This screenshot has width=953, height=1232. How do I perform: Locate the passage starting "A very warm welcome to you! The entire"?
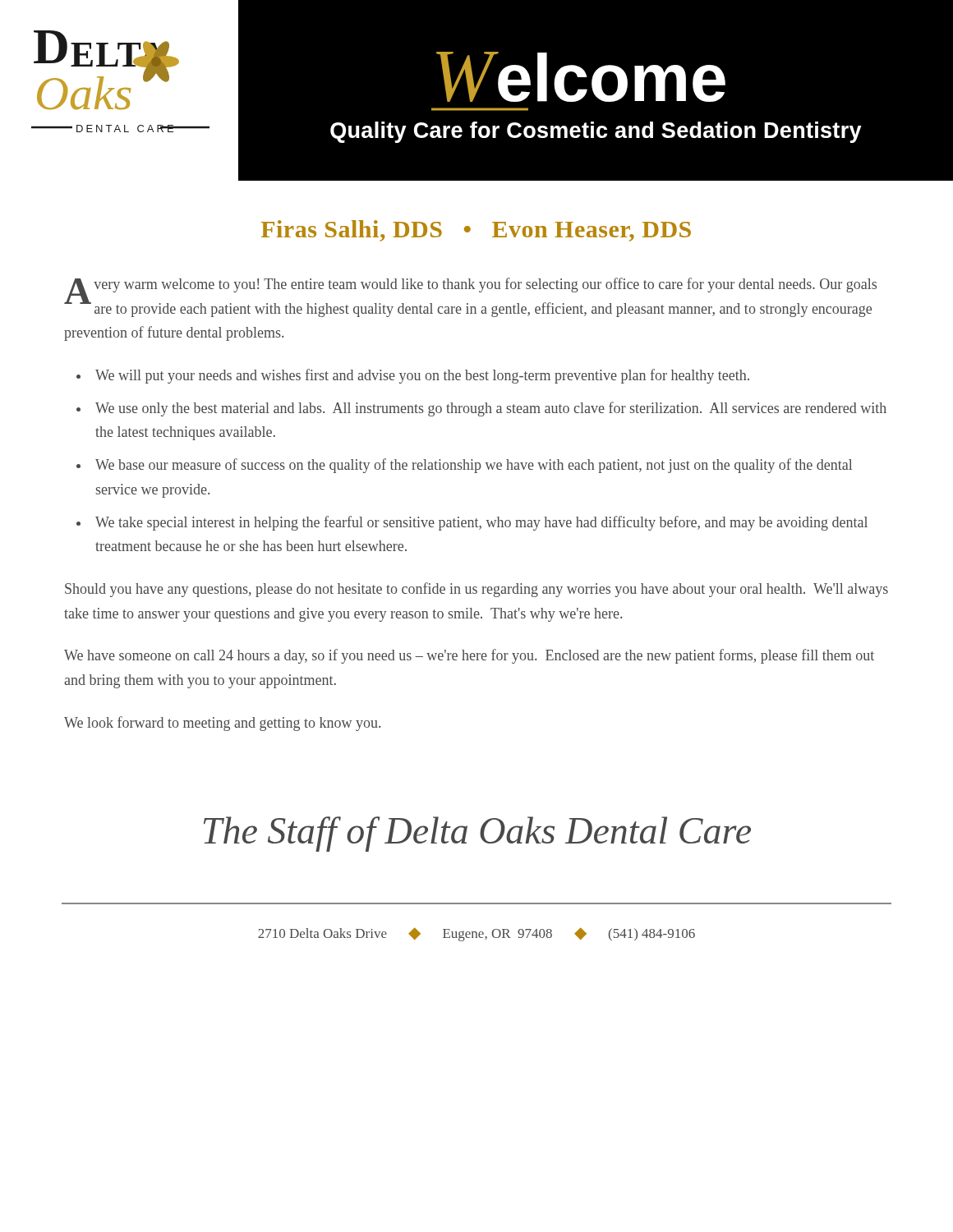tap(471, 307)
